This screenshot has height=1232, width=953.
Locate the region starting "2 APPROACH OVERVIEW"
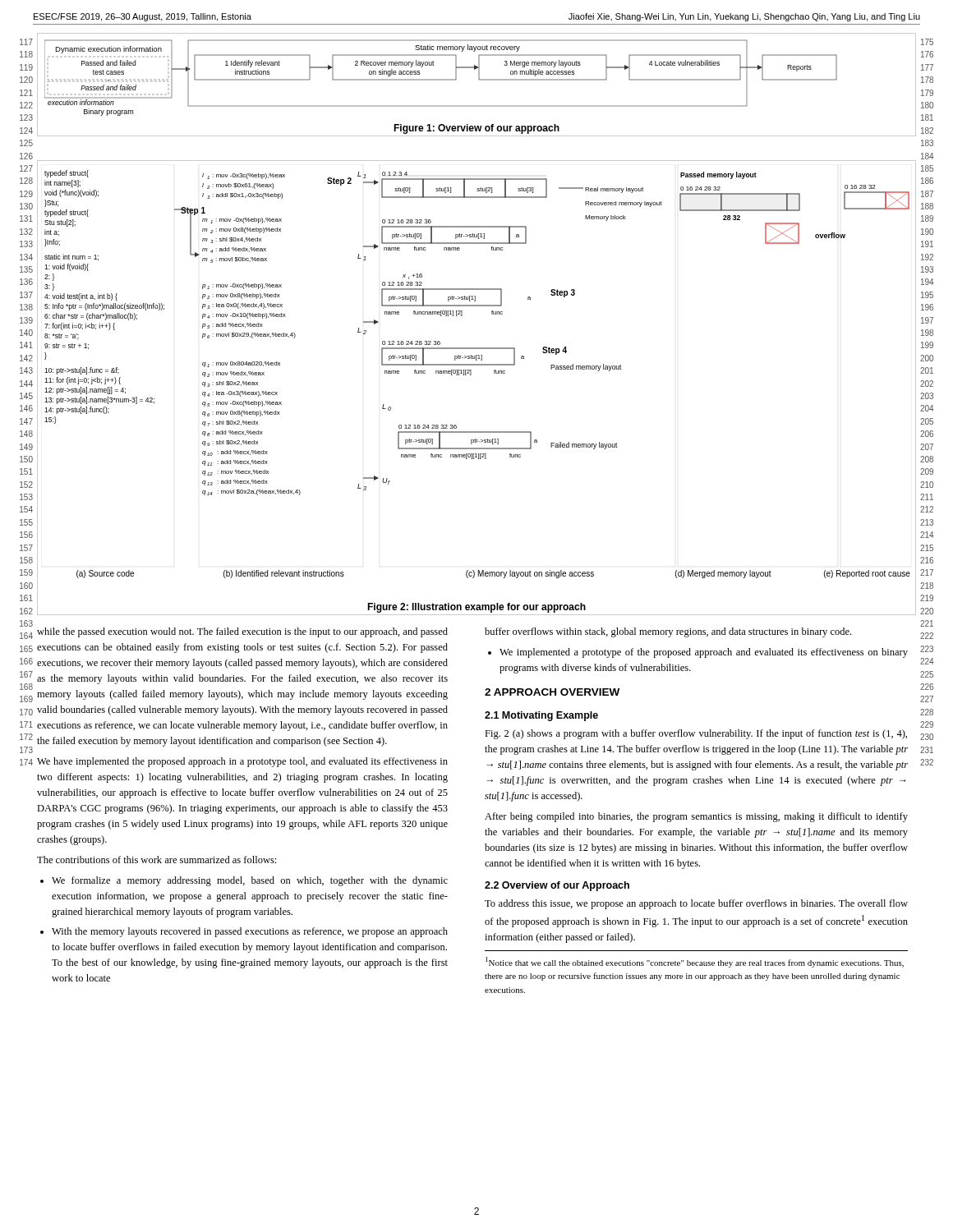[552, 692]
